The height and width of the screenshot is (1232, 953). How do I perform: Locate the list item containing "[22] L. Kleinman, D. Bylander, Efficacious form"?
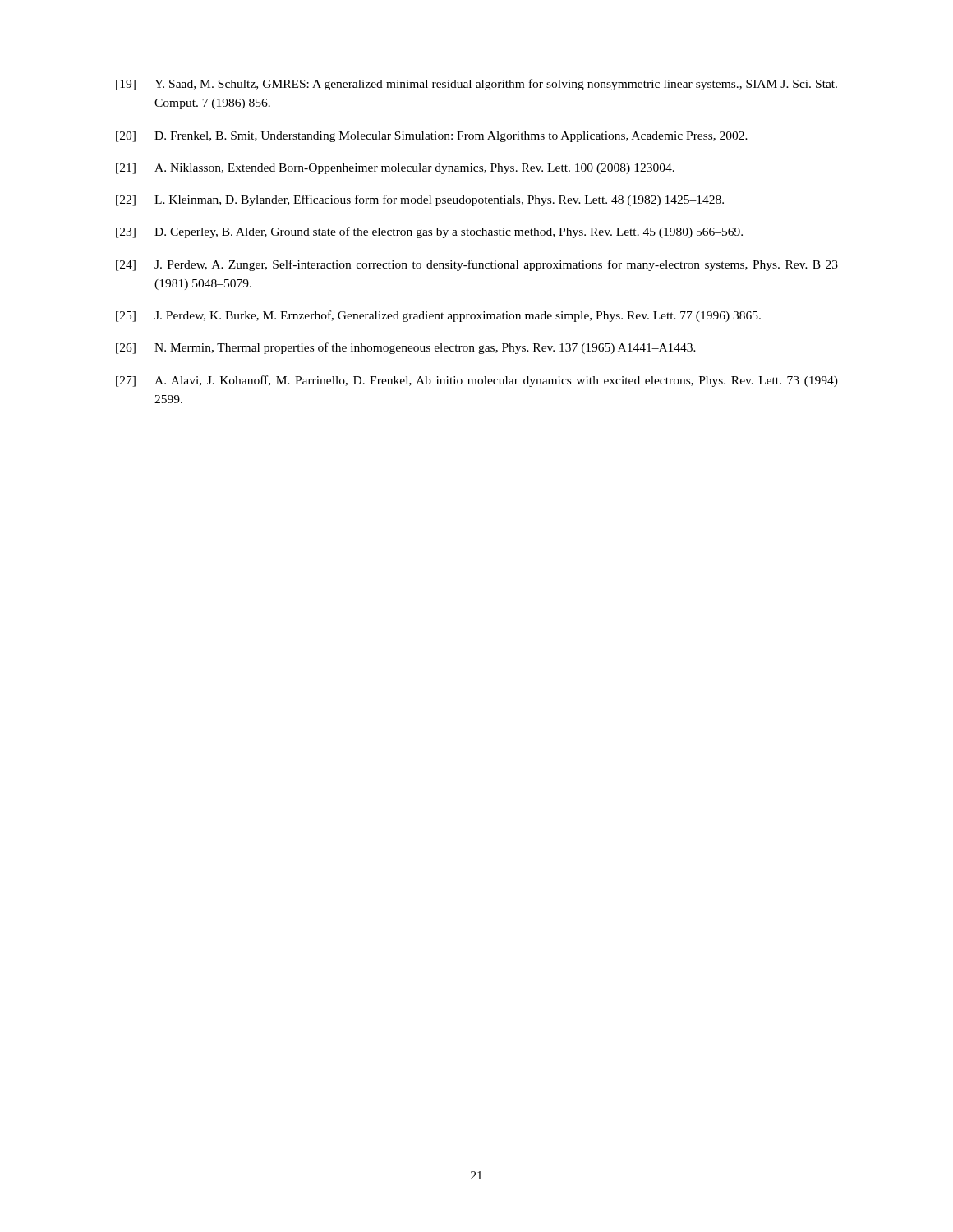476,199
